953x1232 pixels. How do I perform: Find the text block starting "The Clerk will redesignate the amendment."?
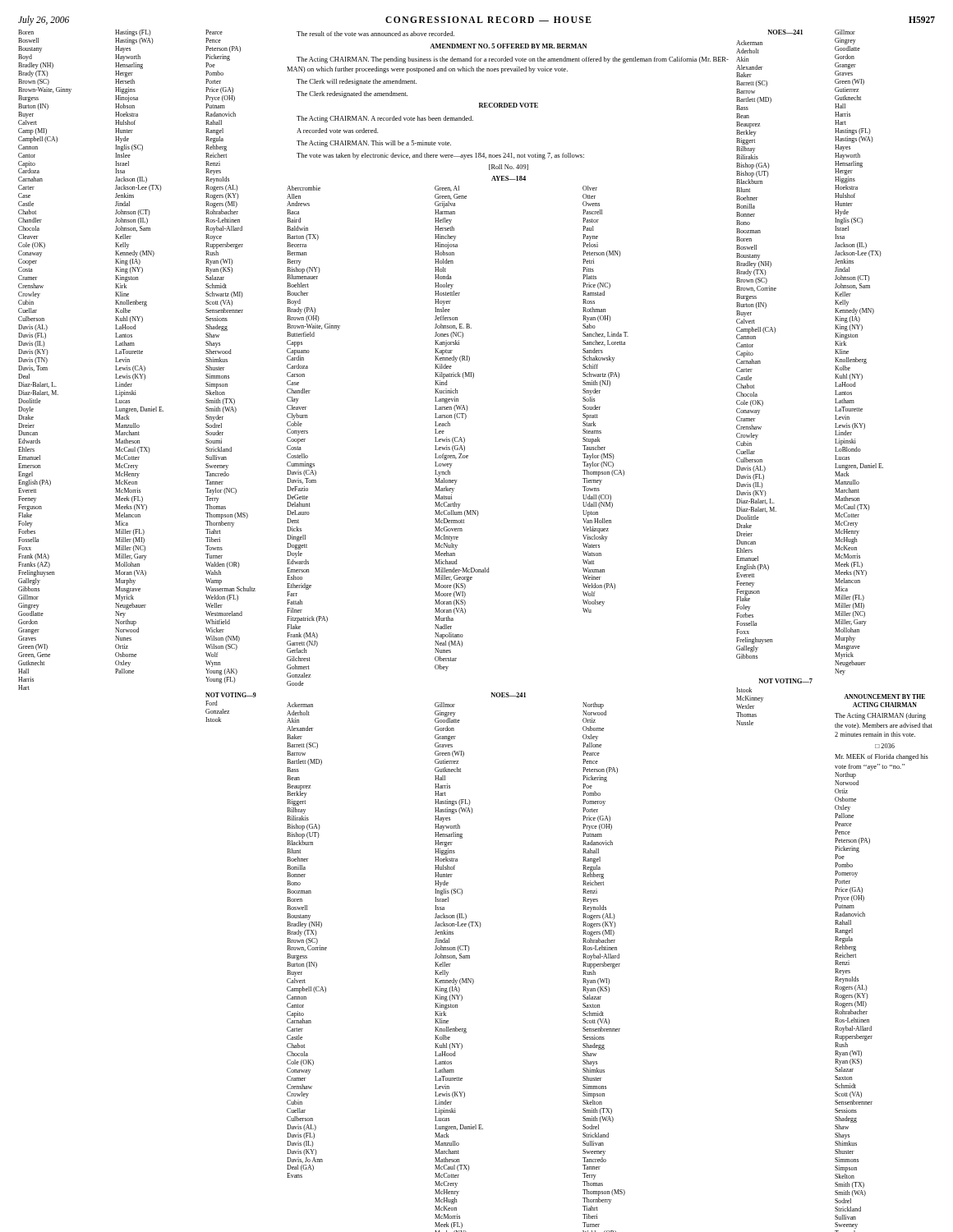(x=357, y=81)
